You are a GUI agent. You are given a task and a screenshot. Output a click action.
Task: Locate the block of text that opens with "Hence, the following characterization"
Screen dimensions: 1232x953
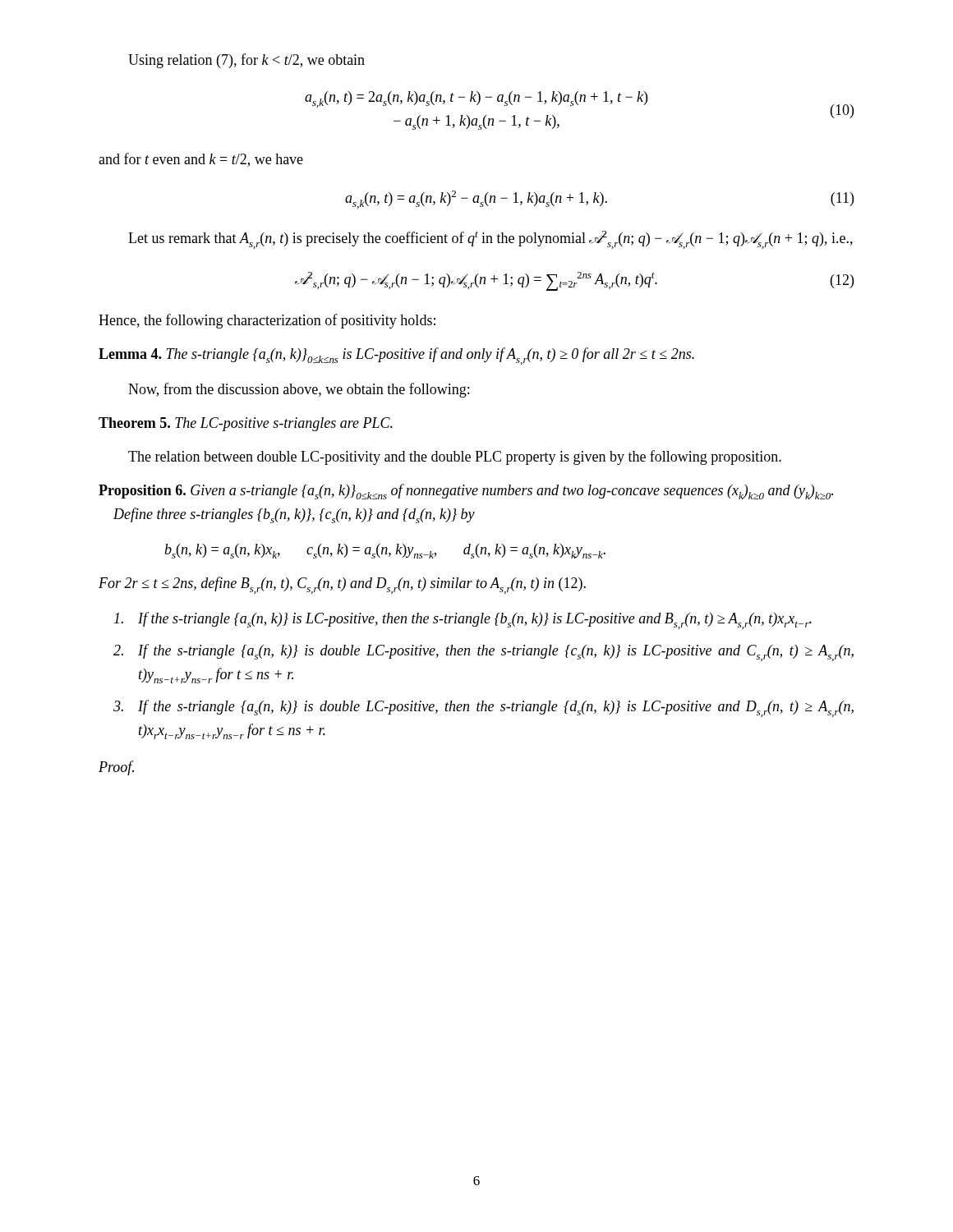click(x=268, y=320)
